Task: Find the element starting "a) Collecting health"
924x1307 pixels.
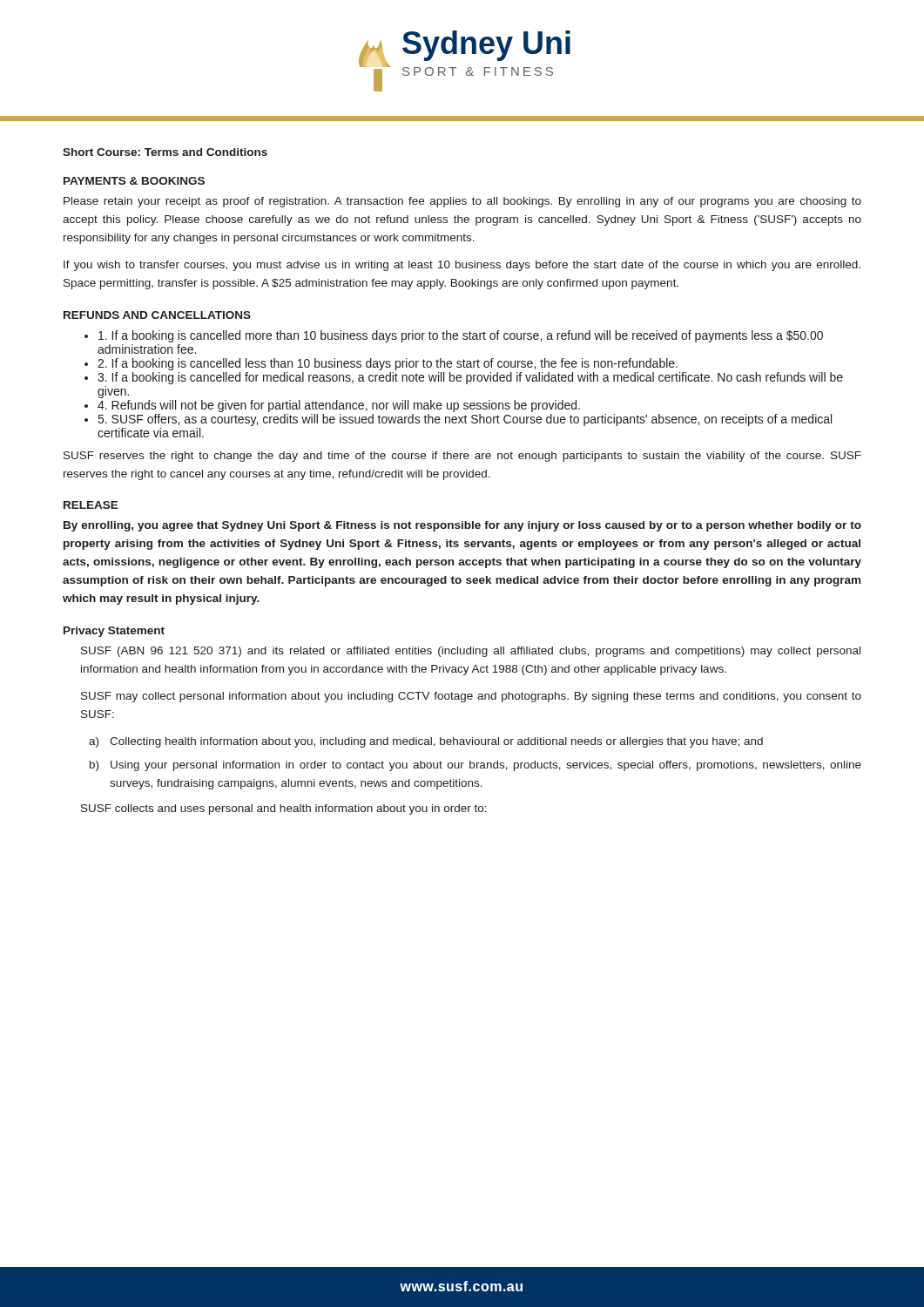Action: coord(426,742)
